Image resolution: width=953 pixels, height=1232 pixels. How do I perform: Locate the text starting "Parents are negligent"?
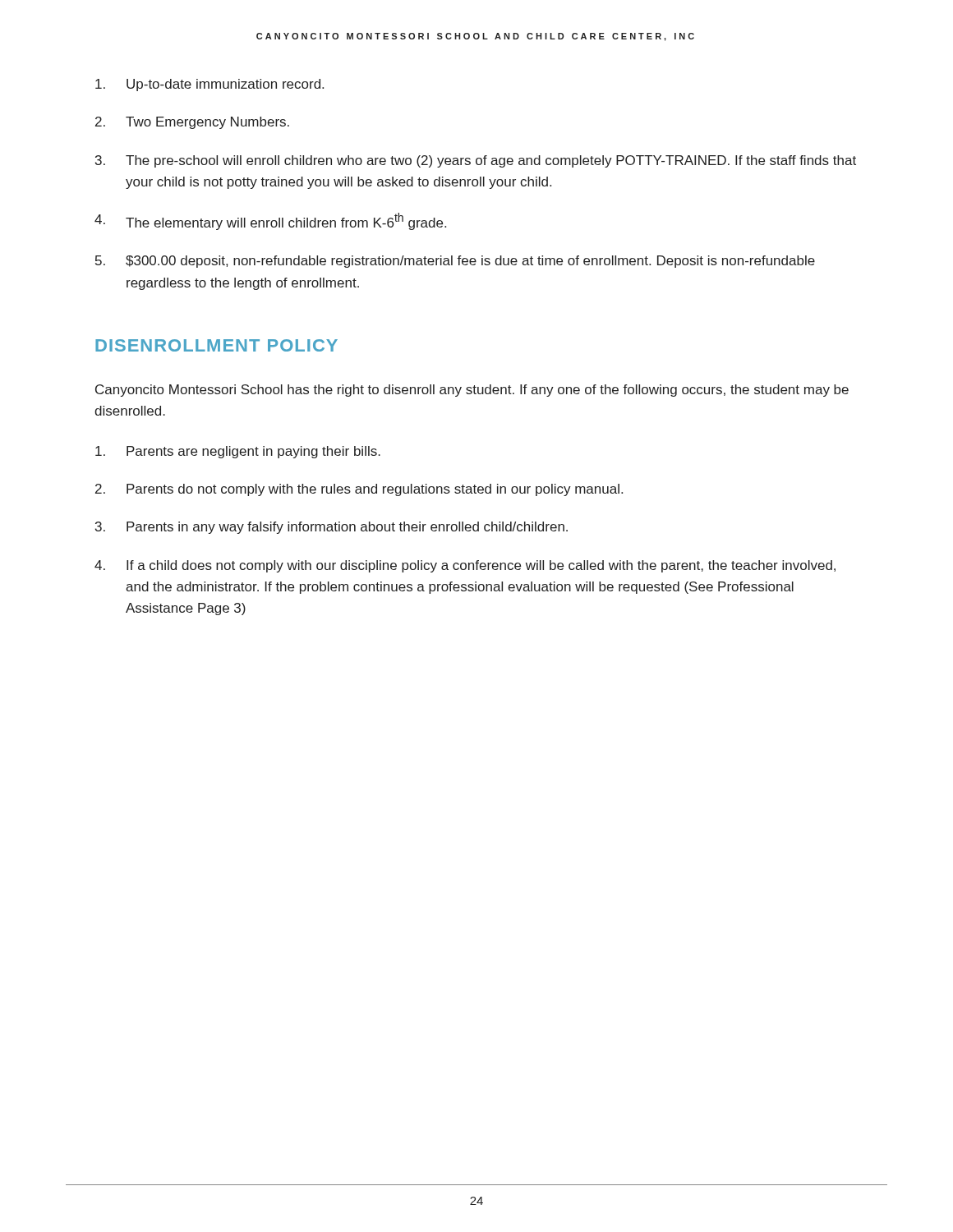(238, 452)
